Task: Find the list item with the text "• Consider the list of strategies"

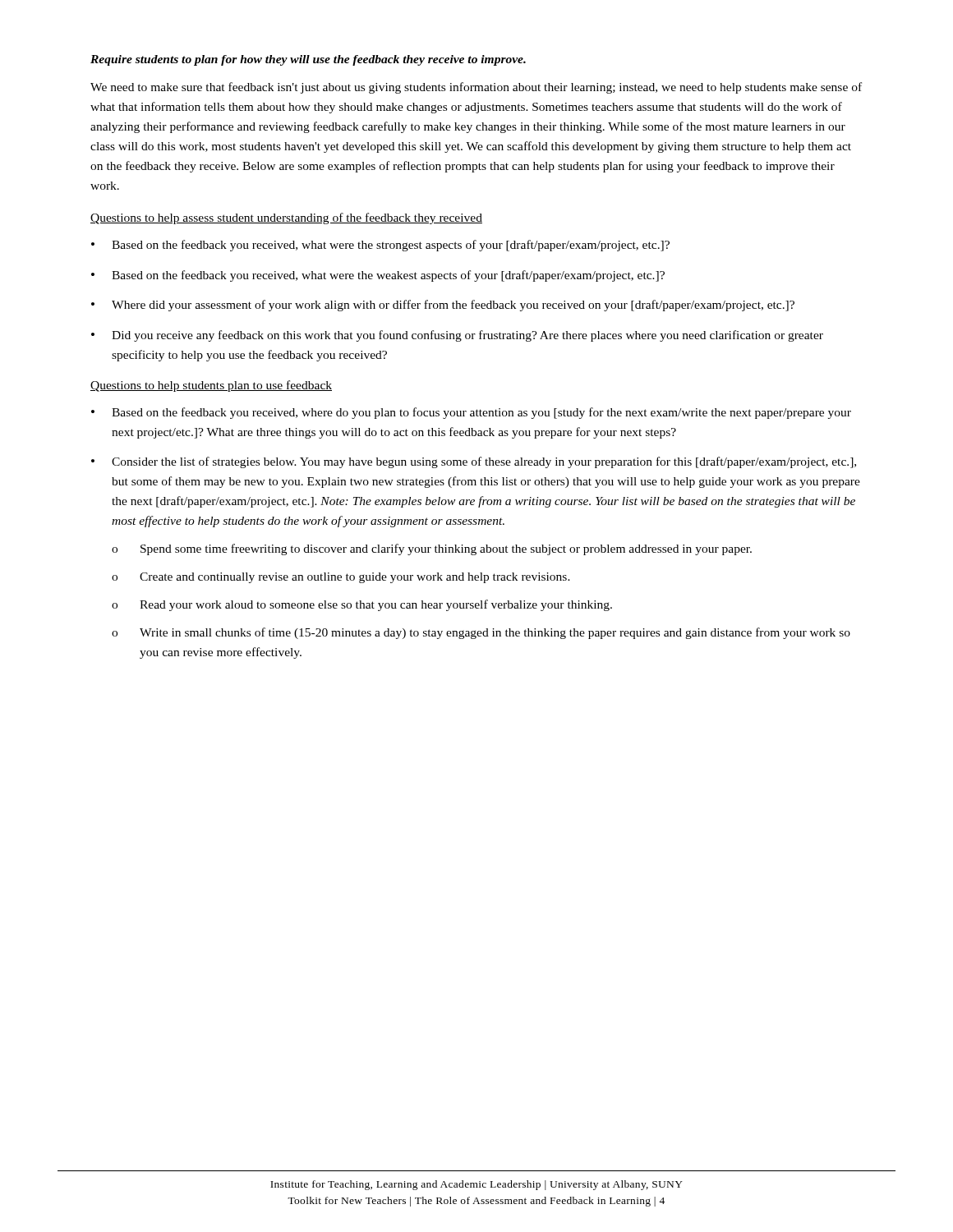Action: [476, 561]
